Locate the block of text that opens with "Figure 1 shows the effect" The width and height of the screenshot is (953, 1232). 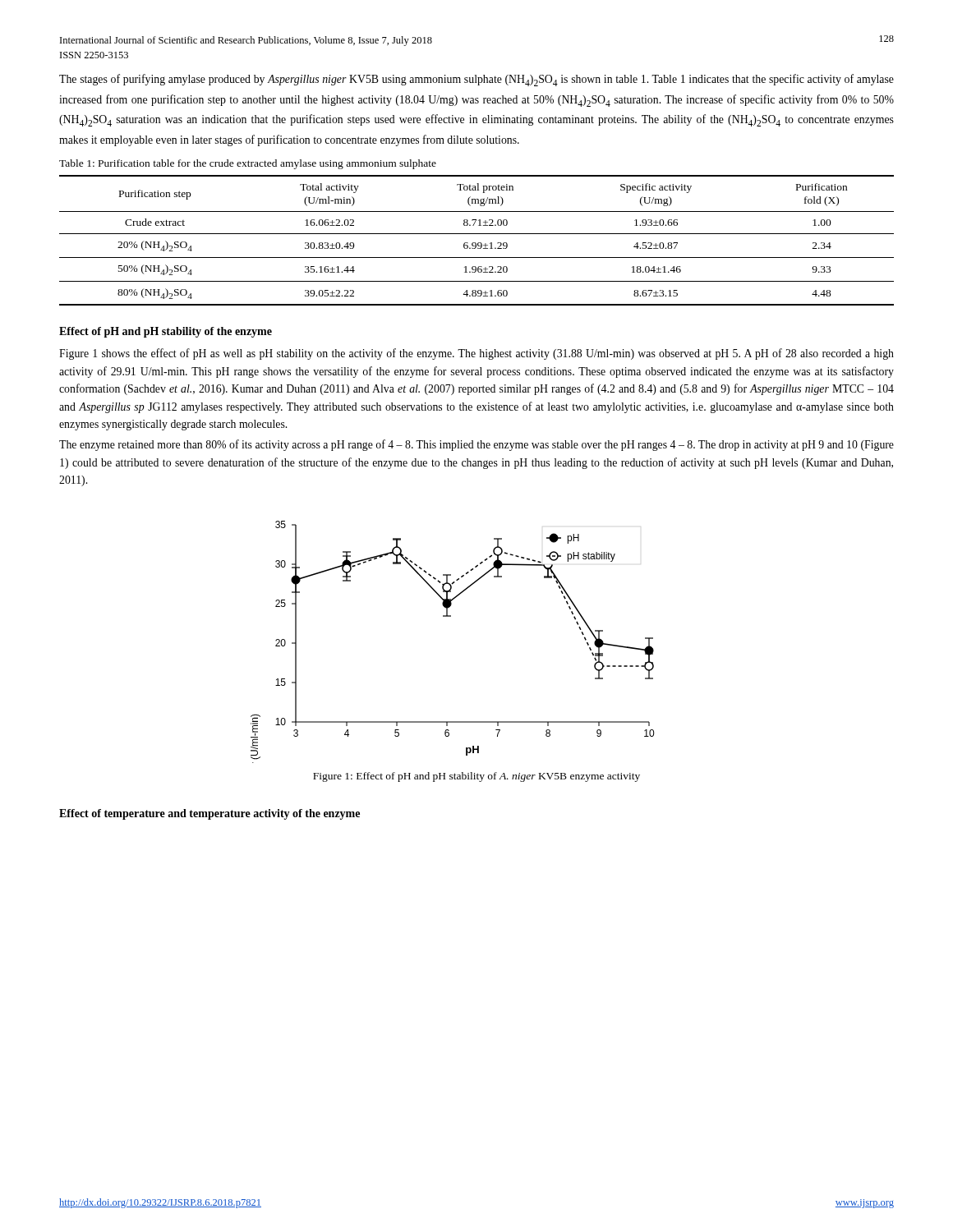476,389
